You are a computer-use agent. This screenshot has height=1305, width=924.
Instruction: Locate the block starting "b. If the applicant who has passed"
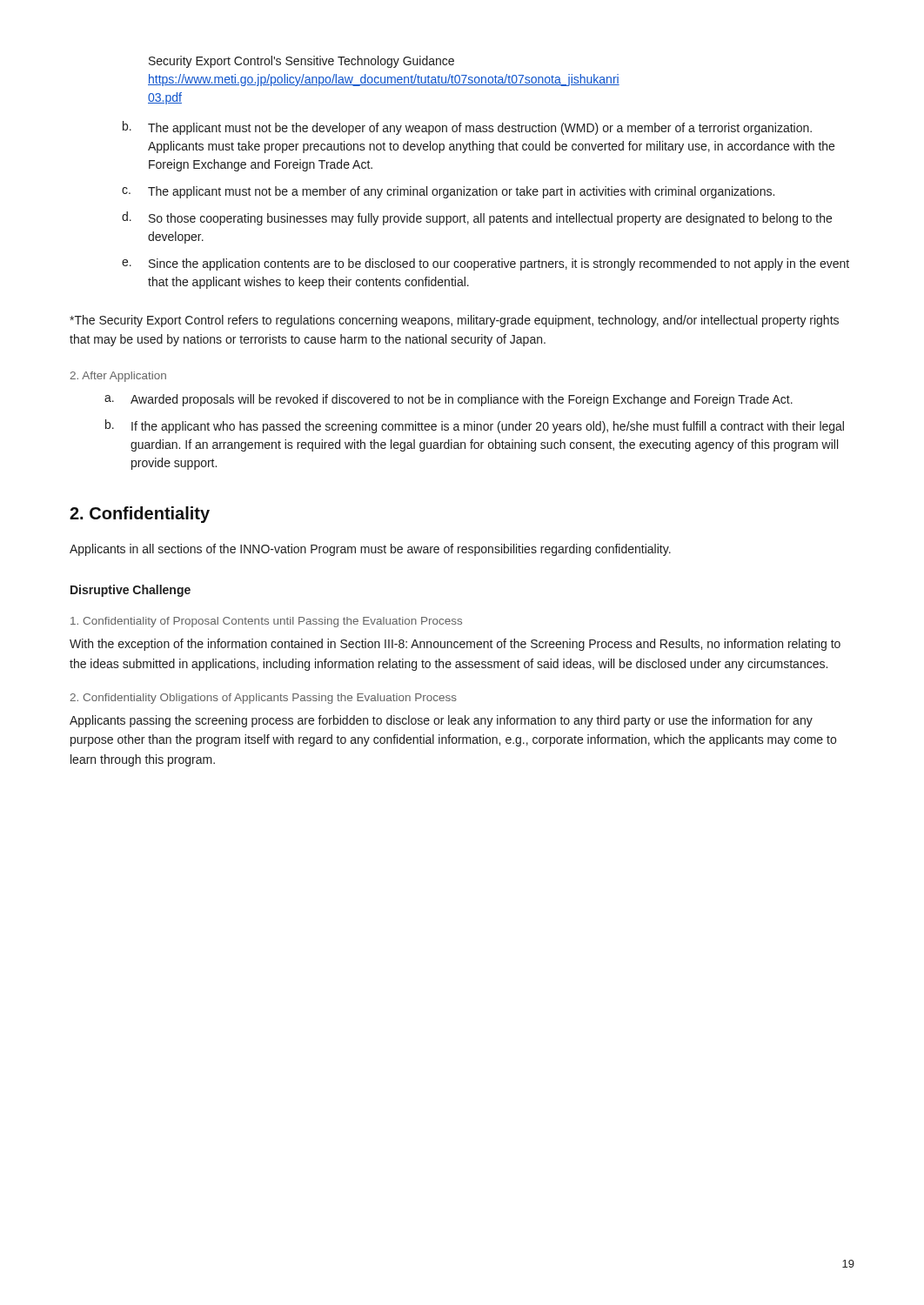click(x=479, y=445)
